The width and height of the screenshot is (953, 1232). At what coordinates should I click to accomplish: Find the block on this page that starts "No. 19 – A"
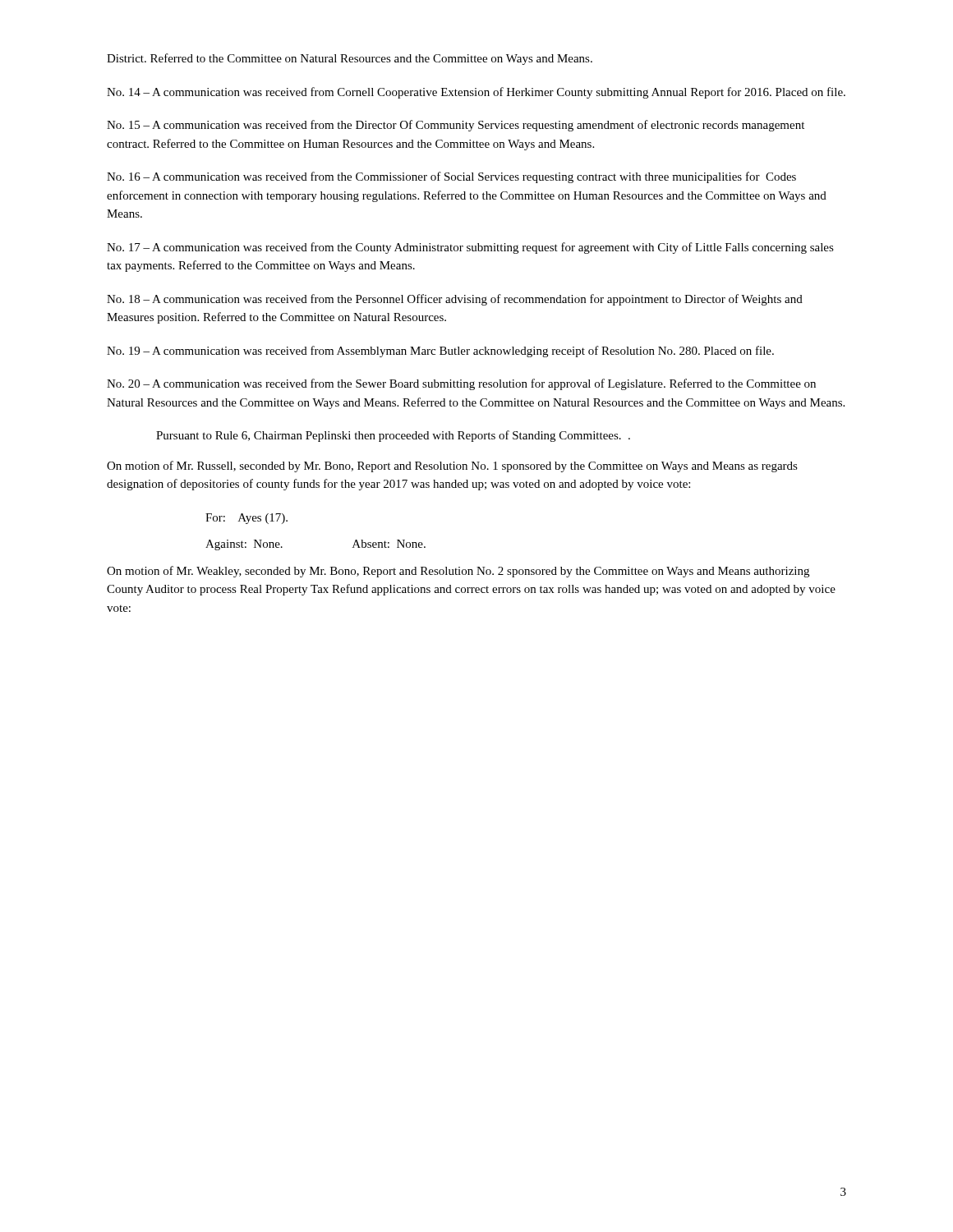coord(441,350)
